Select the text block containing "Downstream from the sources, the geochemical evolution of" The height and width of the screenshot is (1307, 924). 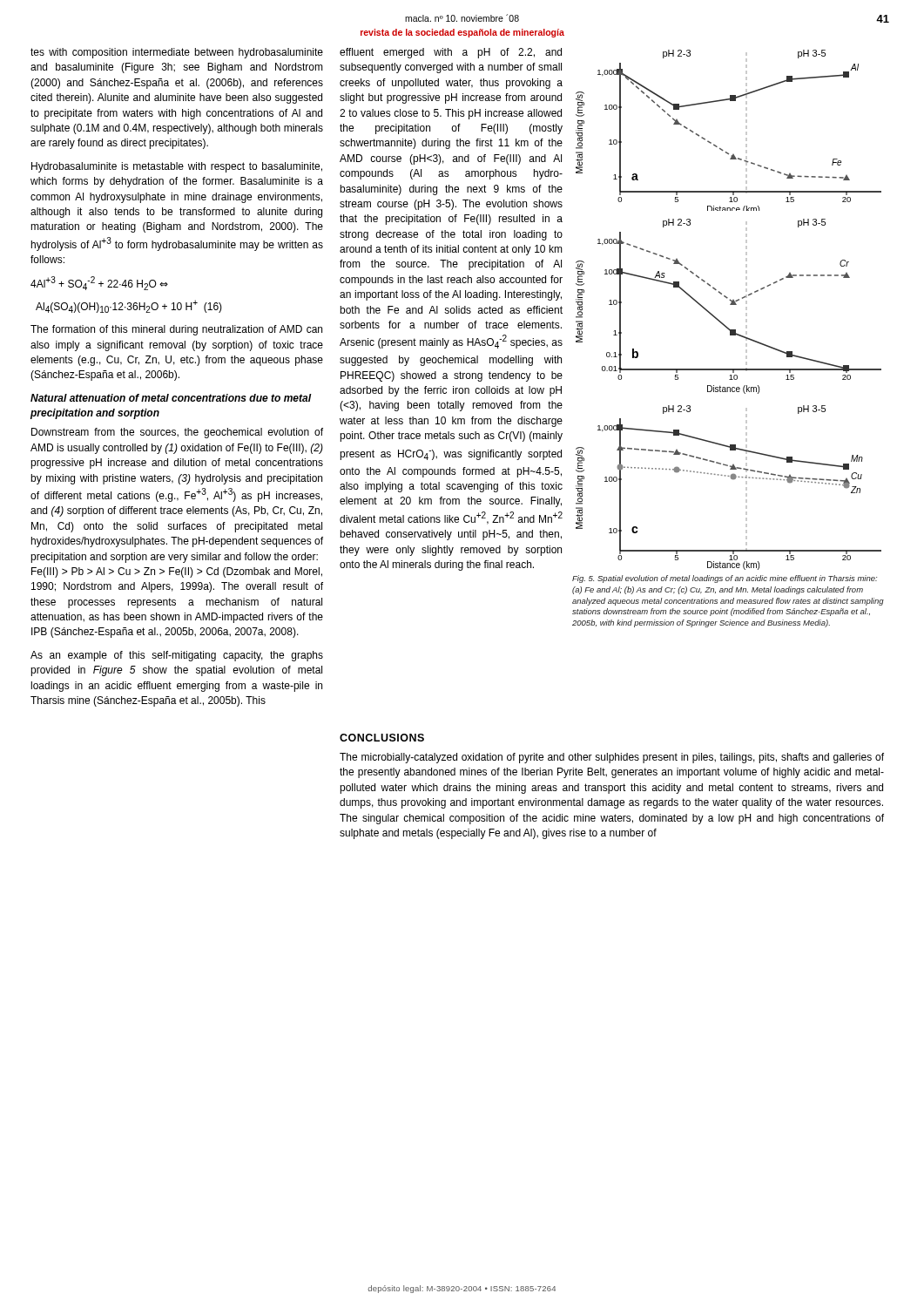coord(177,532)
